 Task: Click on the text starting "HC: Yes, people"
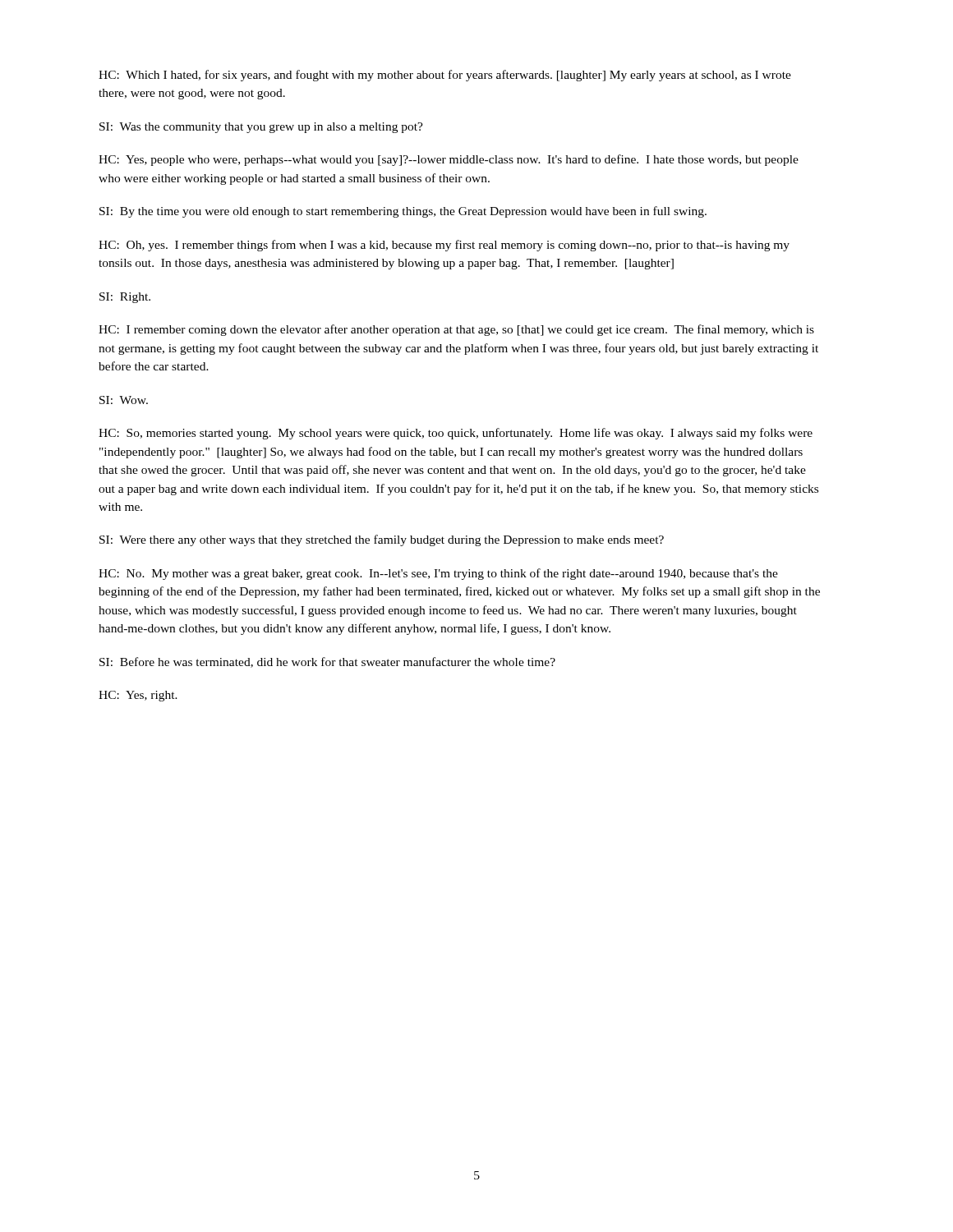pyautogui.click(x=449, y=168)
